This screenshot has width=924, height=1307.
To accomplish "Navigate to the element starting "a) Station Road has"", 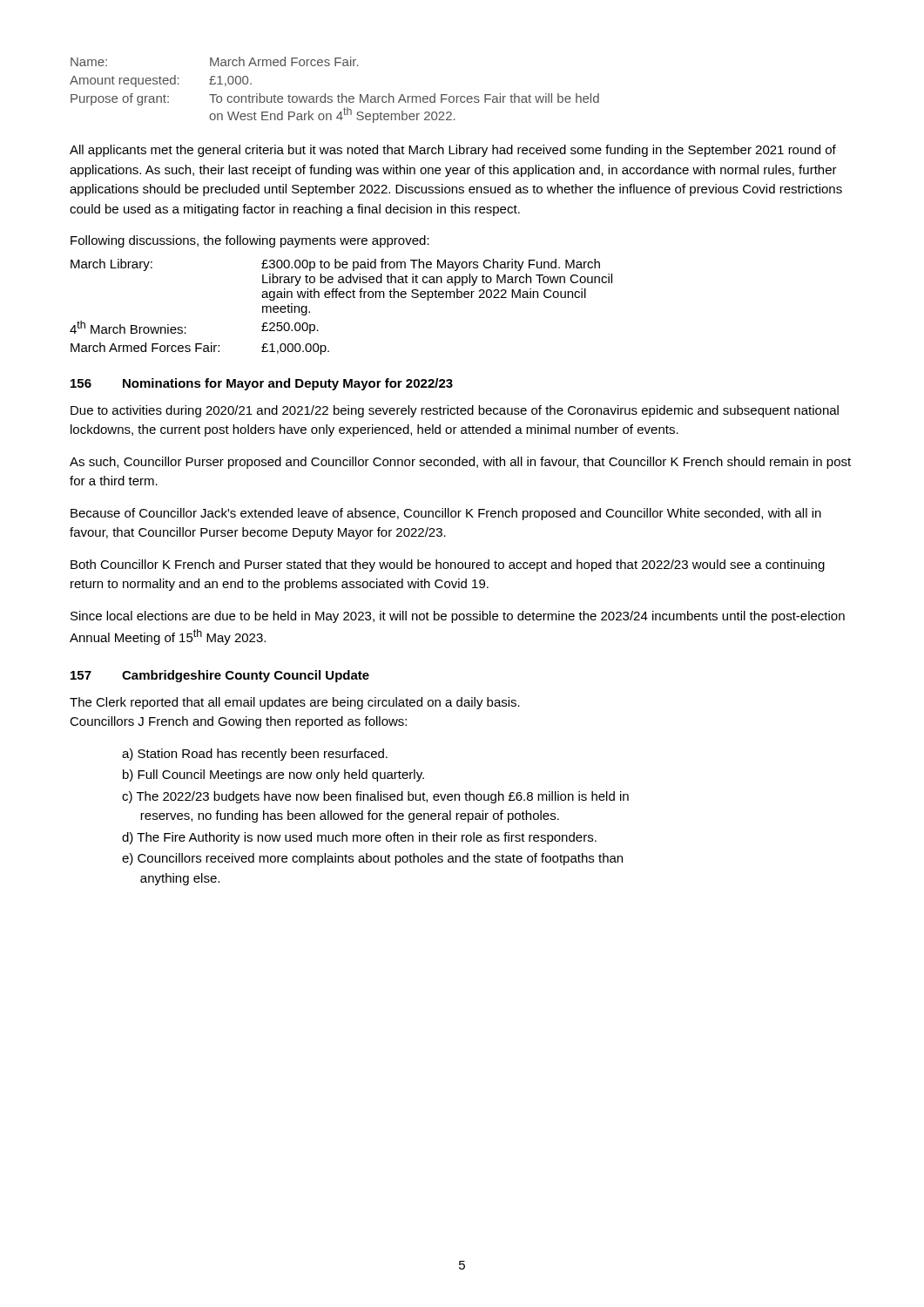I will pos(255,755).
